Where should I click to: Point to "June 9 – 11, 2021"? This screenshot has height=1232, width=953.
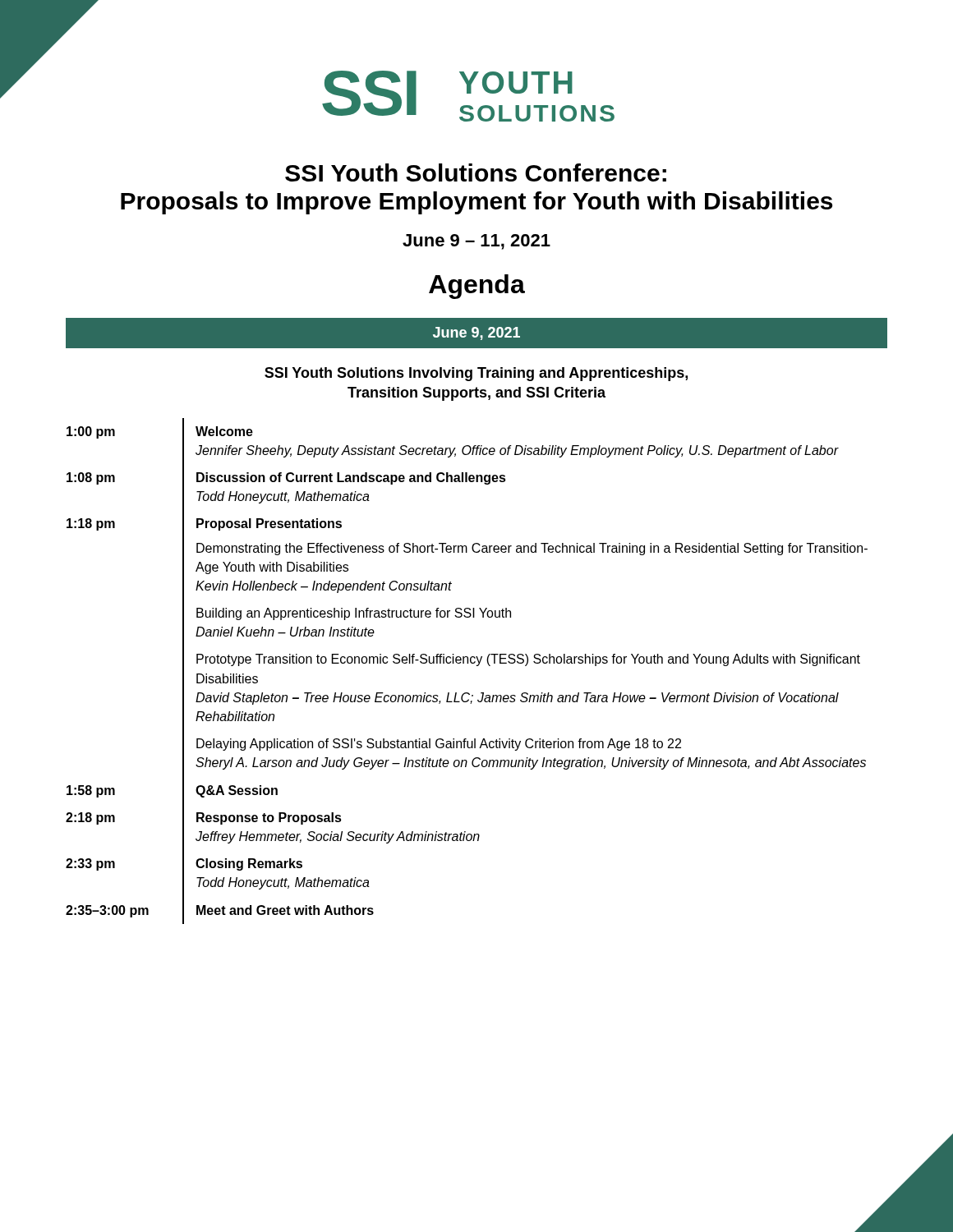(x=476, y=240)
